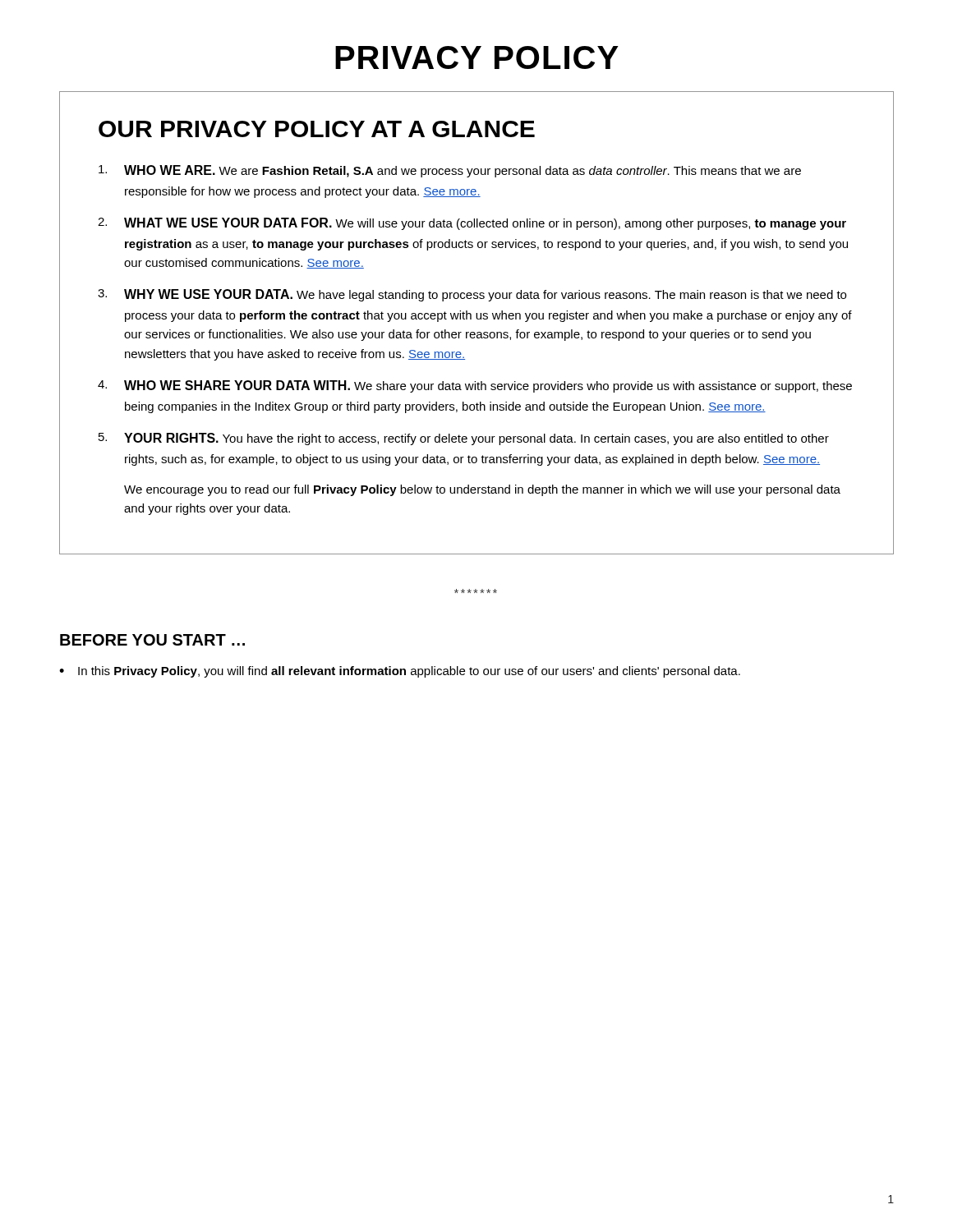The width and height of the screenshot is (953, 1232).
Task: Select the element starting "3. WHY WE USE YOUR"
Action: (476, 324)
